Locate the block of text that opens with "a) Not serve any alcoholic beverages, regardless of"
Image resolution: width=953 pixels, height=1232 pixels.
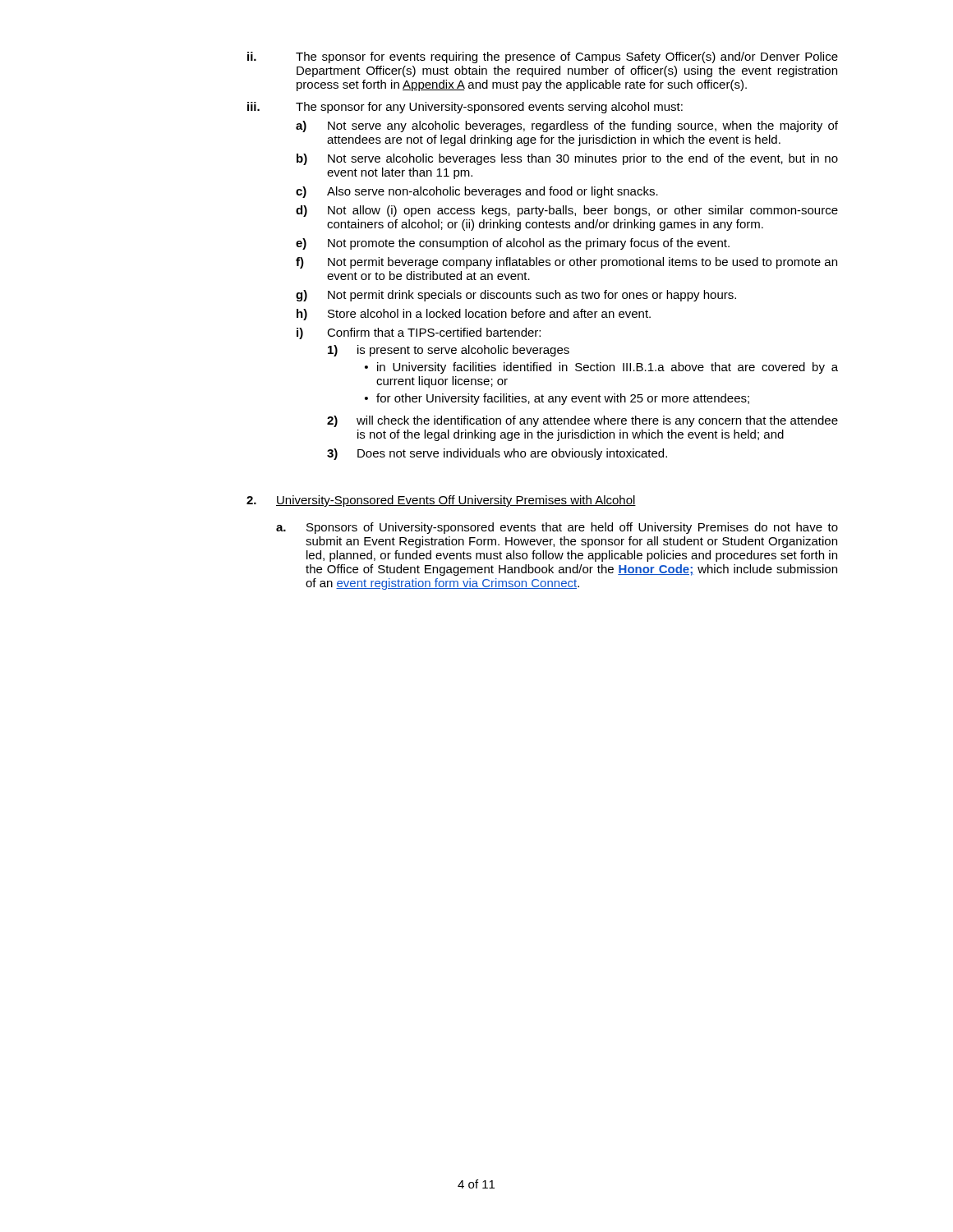click(x=567, y=132)
